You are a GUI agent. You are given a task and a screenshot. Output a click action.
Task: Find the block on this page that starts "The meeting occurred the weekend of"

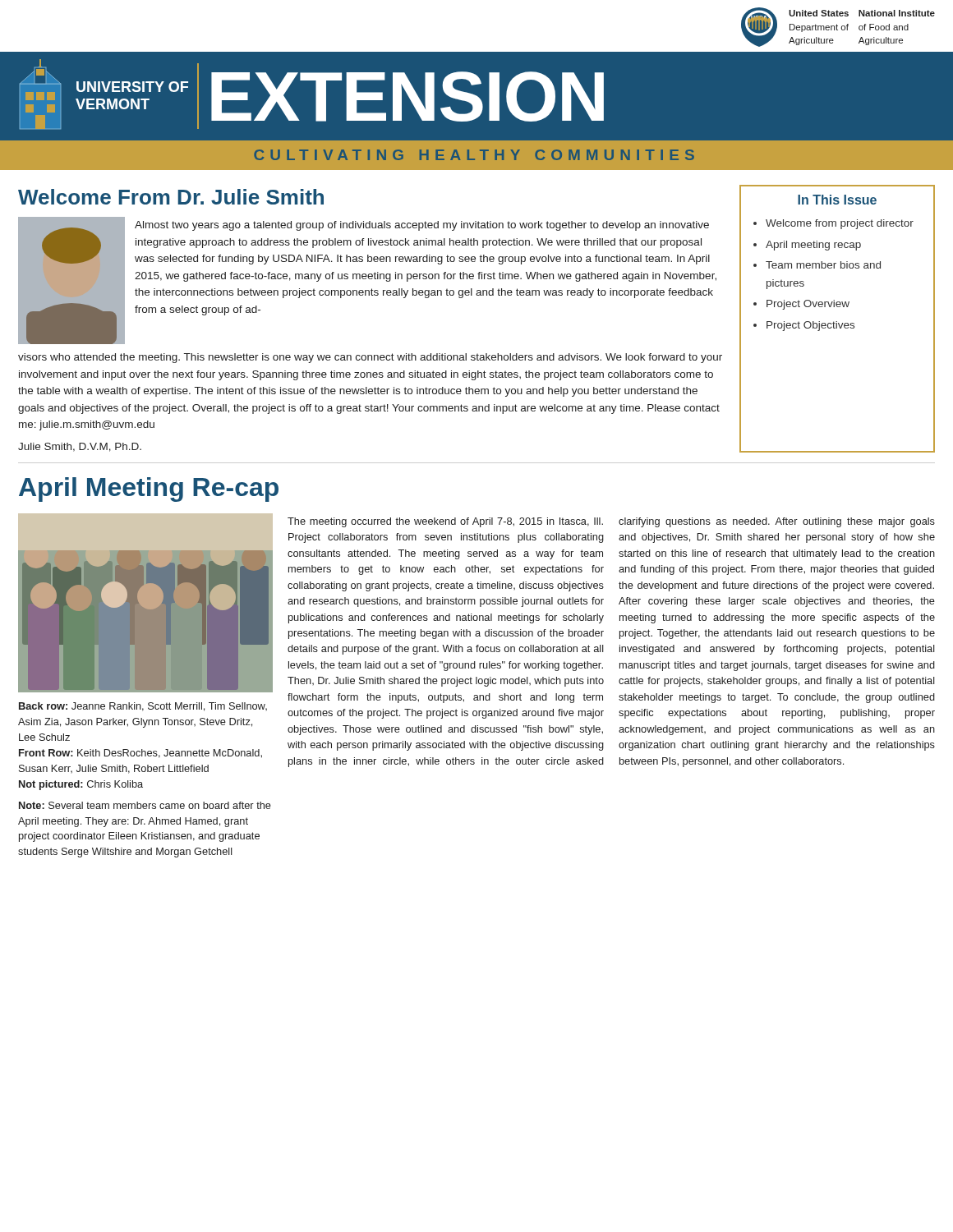coord(611,641)
